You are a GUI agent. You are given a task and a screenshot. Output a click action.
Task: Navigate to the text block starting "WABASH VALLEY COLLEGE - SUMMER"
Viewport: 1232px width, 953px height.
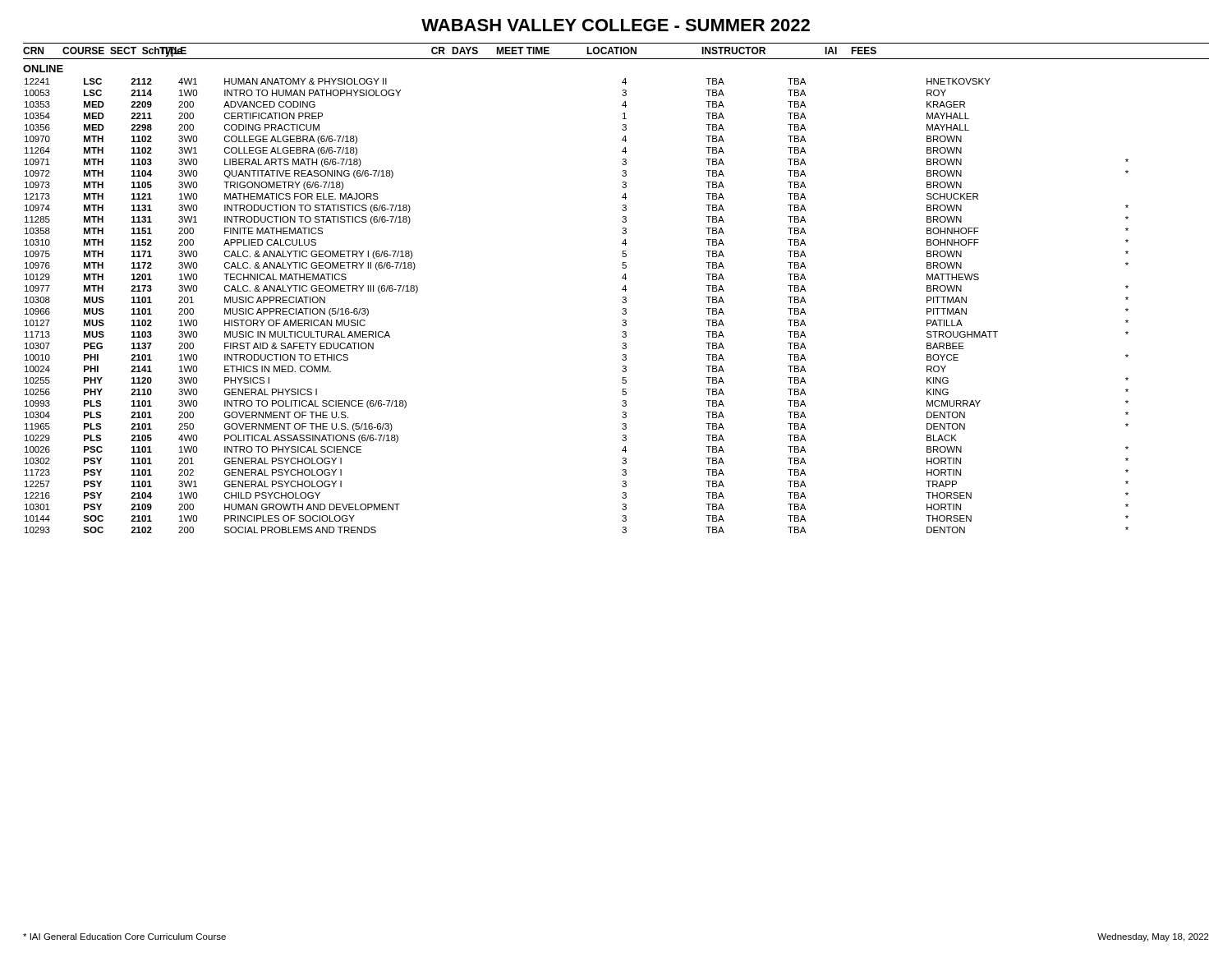pyautogui.click(x=616, y=25)
